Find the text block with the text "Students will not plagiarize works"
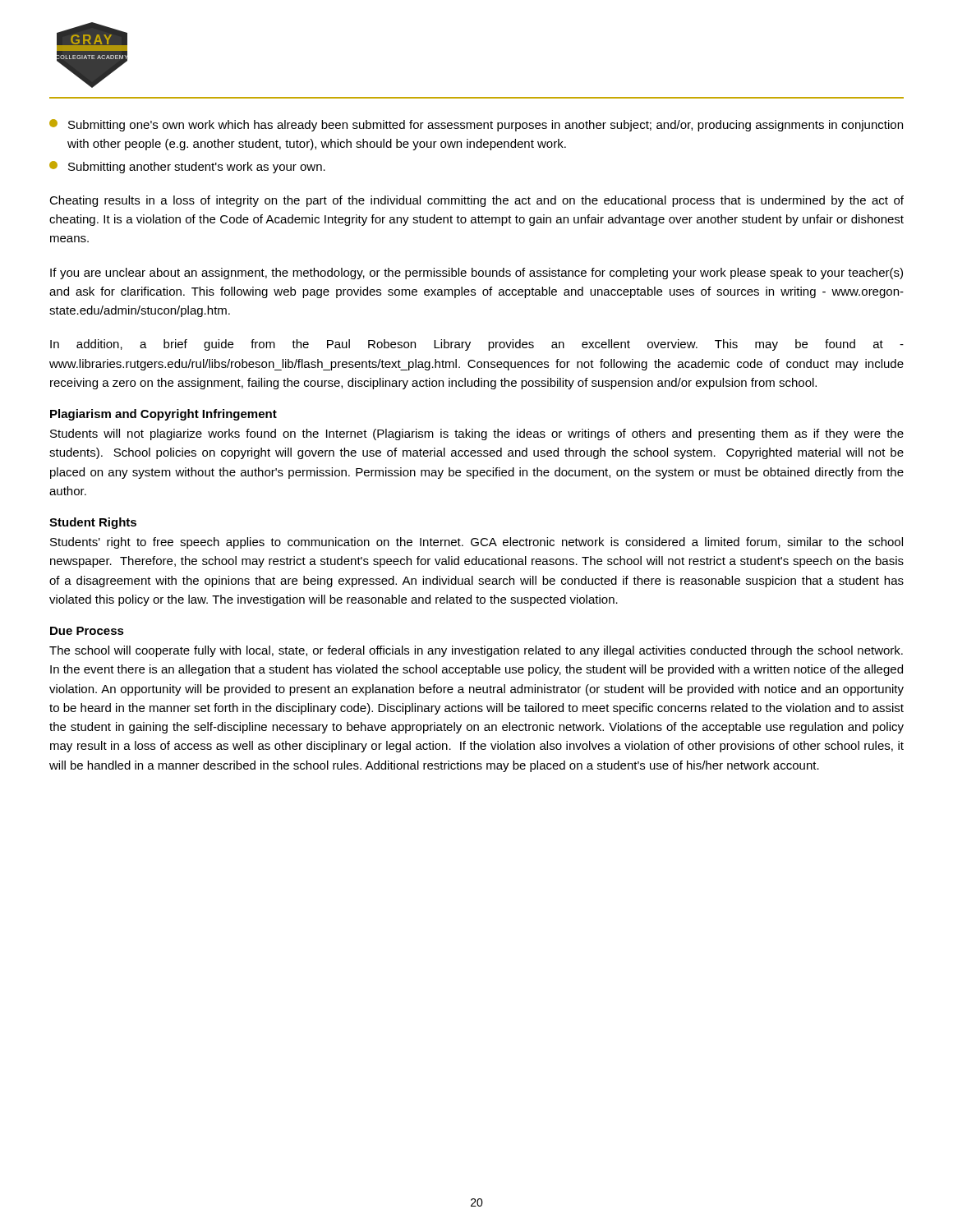 point(476,462)
